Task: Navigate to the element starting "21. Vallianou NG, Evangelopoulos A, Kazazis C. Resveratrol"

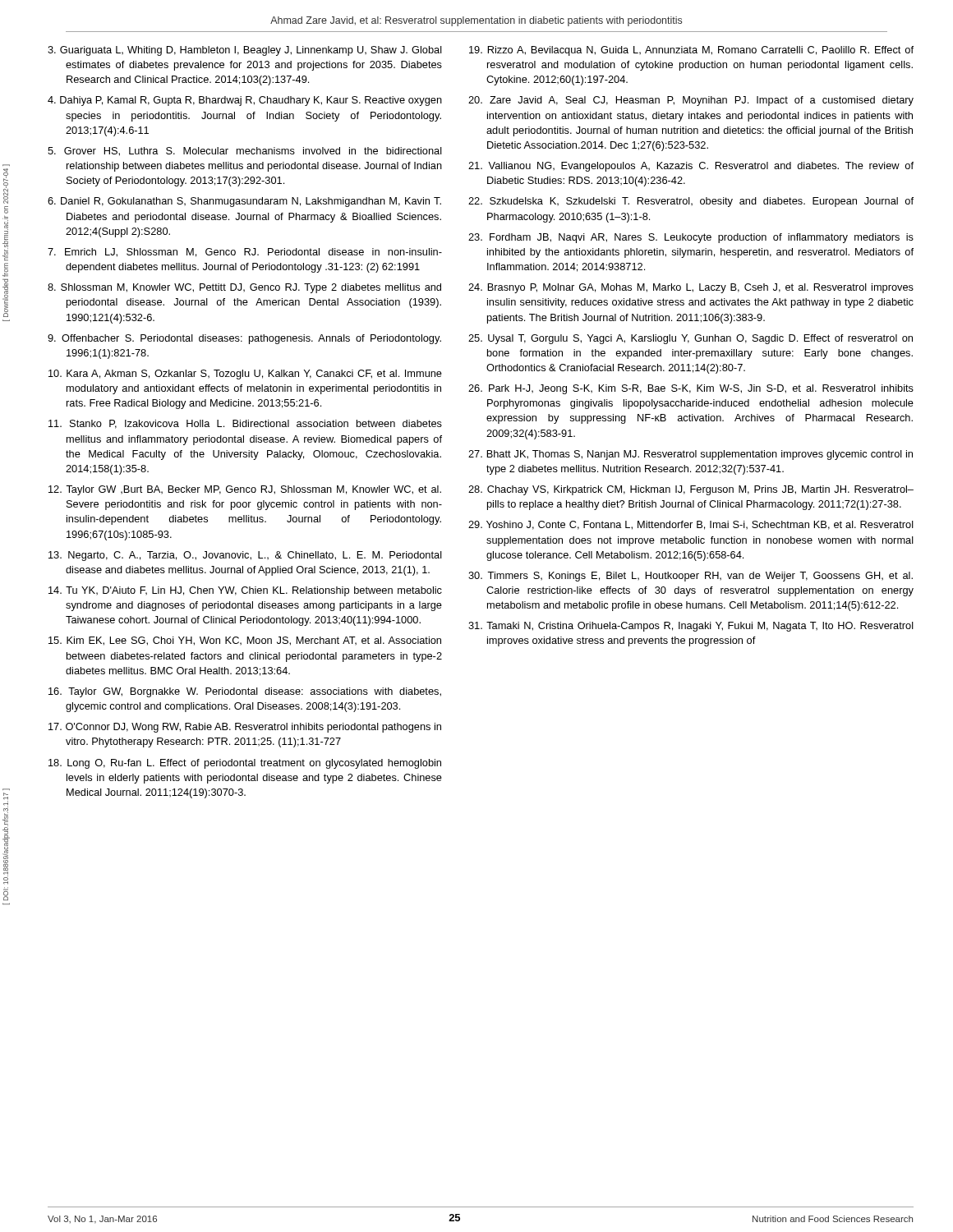Action: tap(691, 173)
